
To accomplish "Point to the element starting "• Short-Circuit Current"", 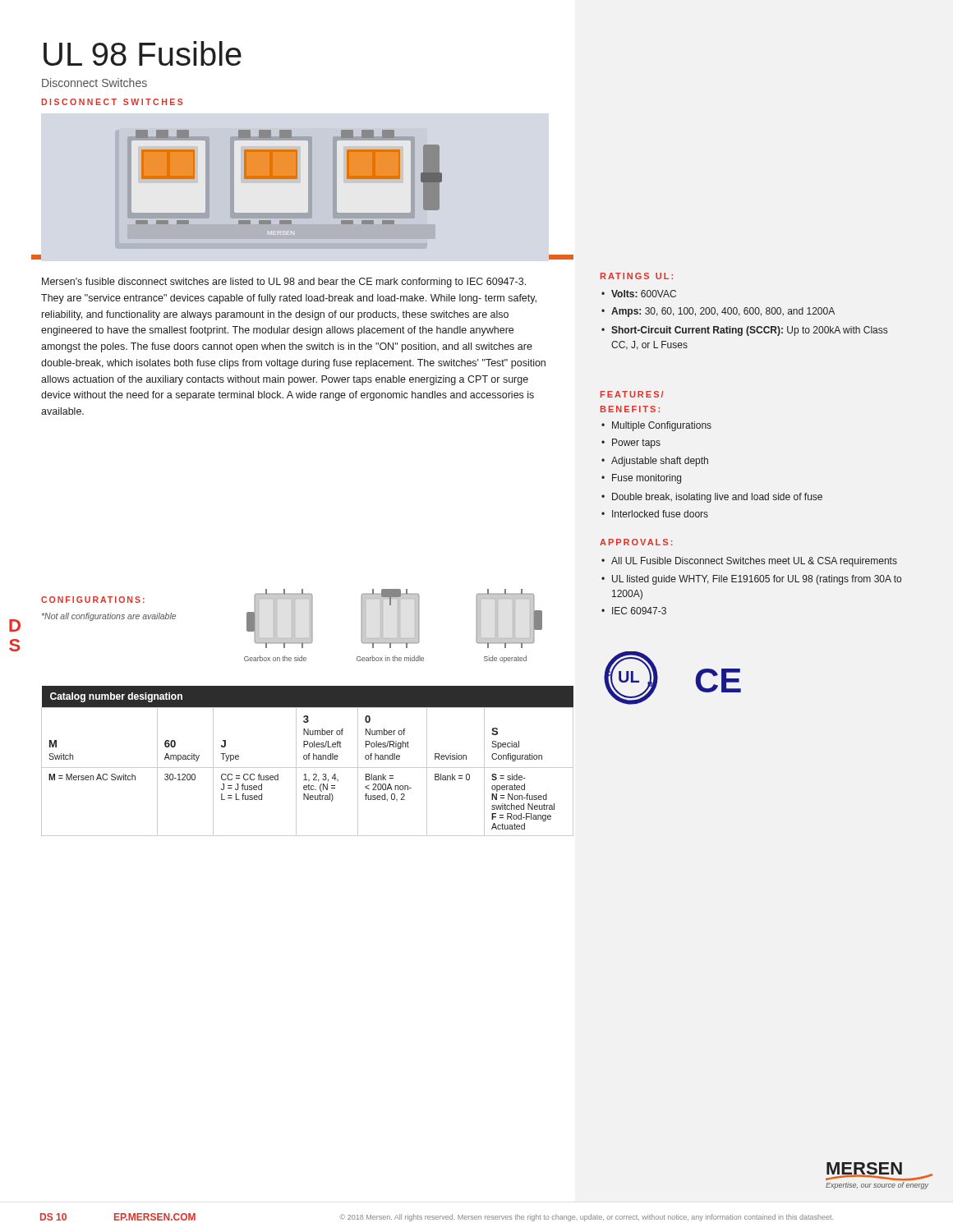I will click(x=745, y=337).
